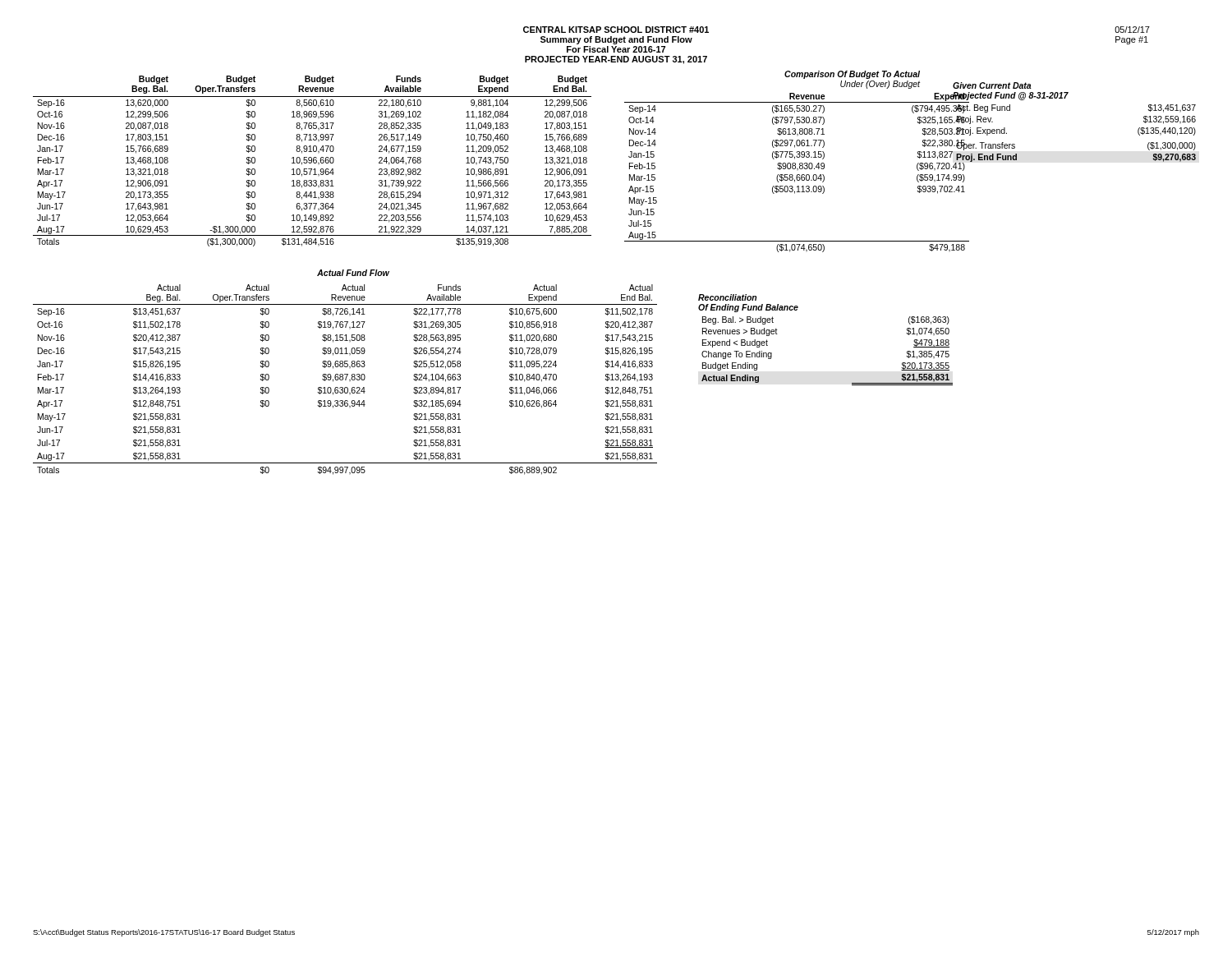
Task: Click on the table containing "Proj. Rev."
Action: coord(1076,132)
